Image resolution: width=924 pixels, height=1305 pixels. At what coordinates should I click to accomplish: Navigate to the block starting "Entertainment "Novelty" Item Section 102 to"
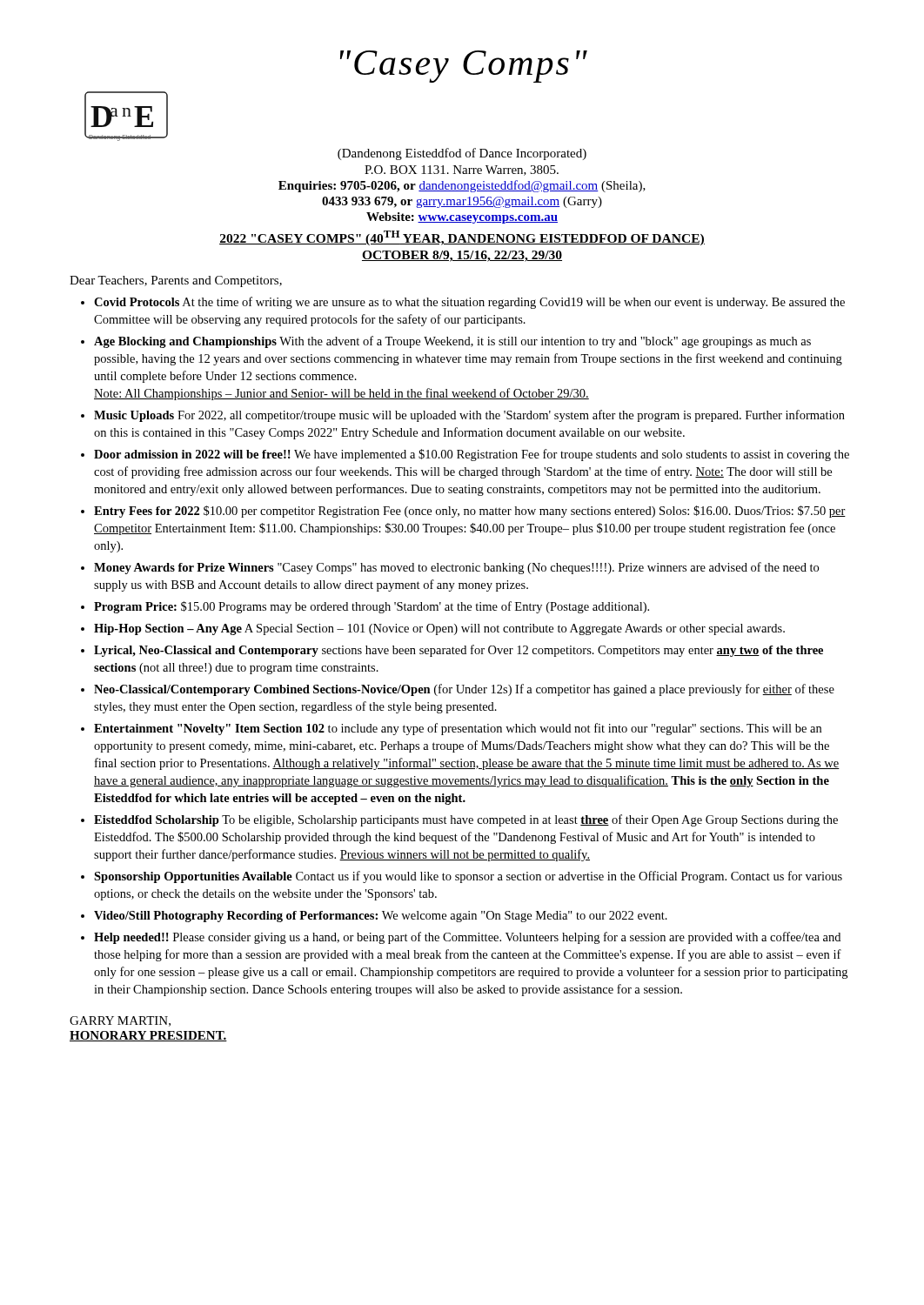(466, 763)
